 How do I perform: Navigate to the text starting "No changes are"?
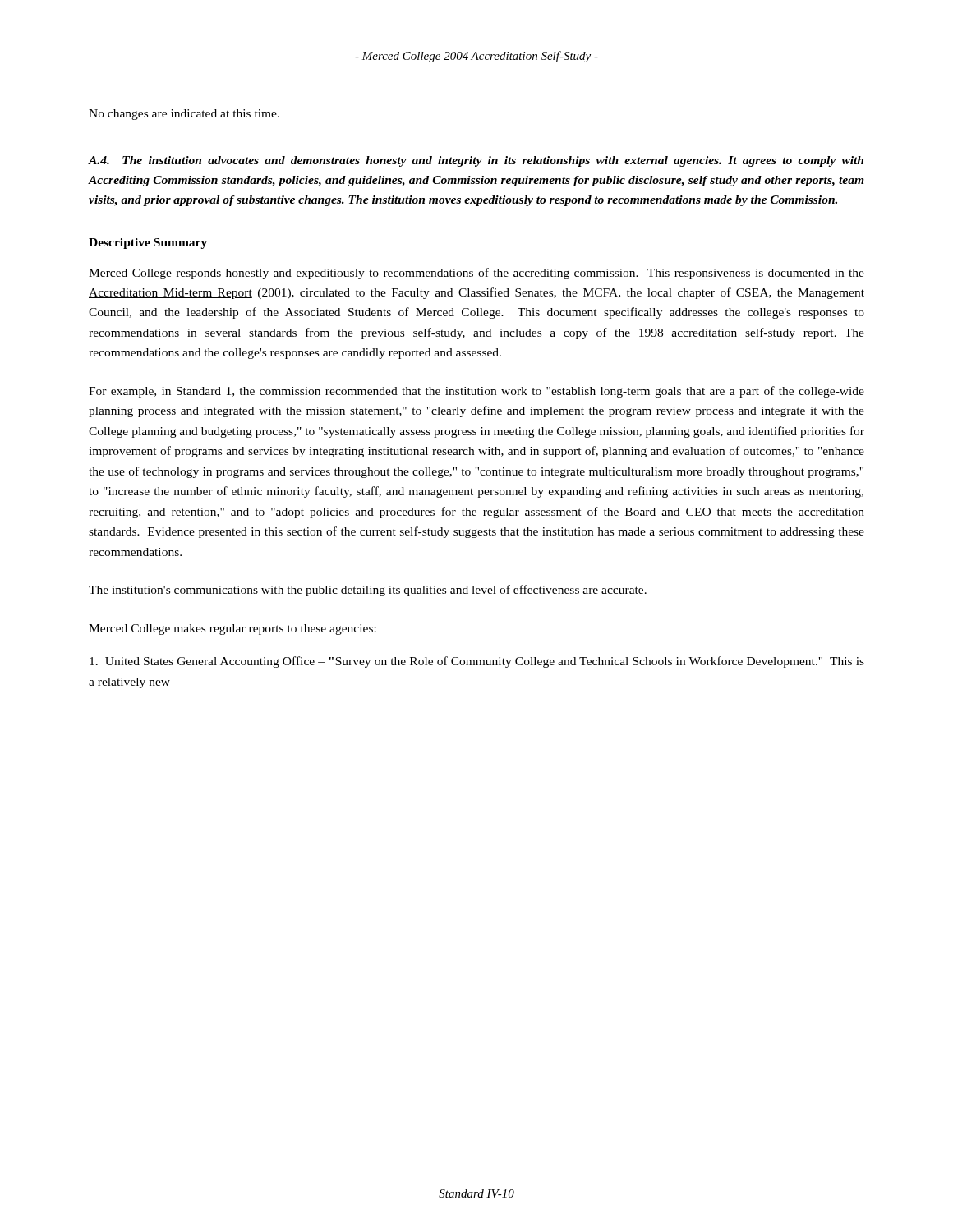tap(184, 113)
